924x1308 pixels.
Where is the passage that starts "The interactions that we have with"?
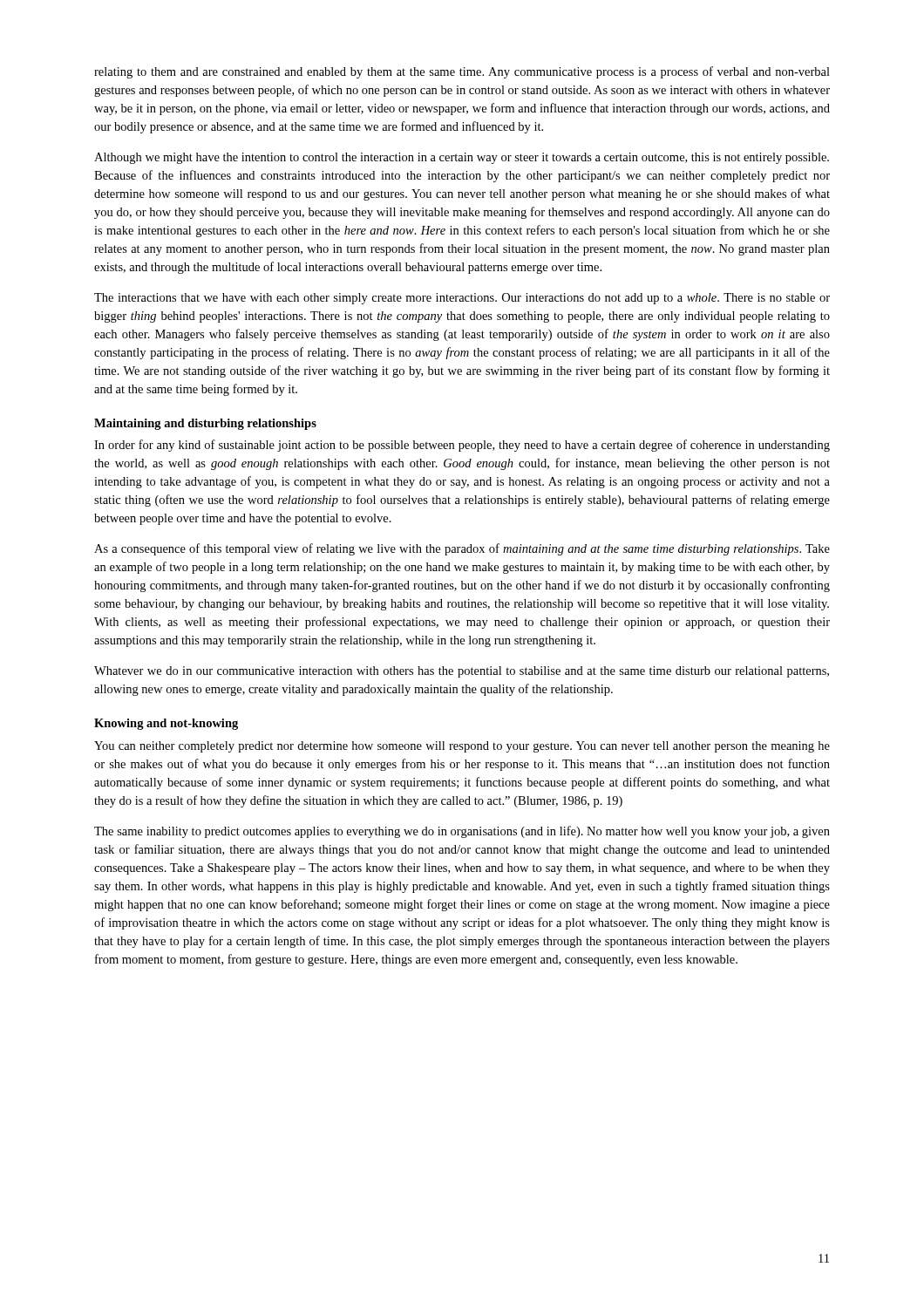[x=462, y=343]
